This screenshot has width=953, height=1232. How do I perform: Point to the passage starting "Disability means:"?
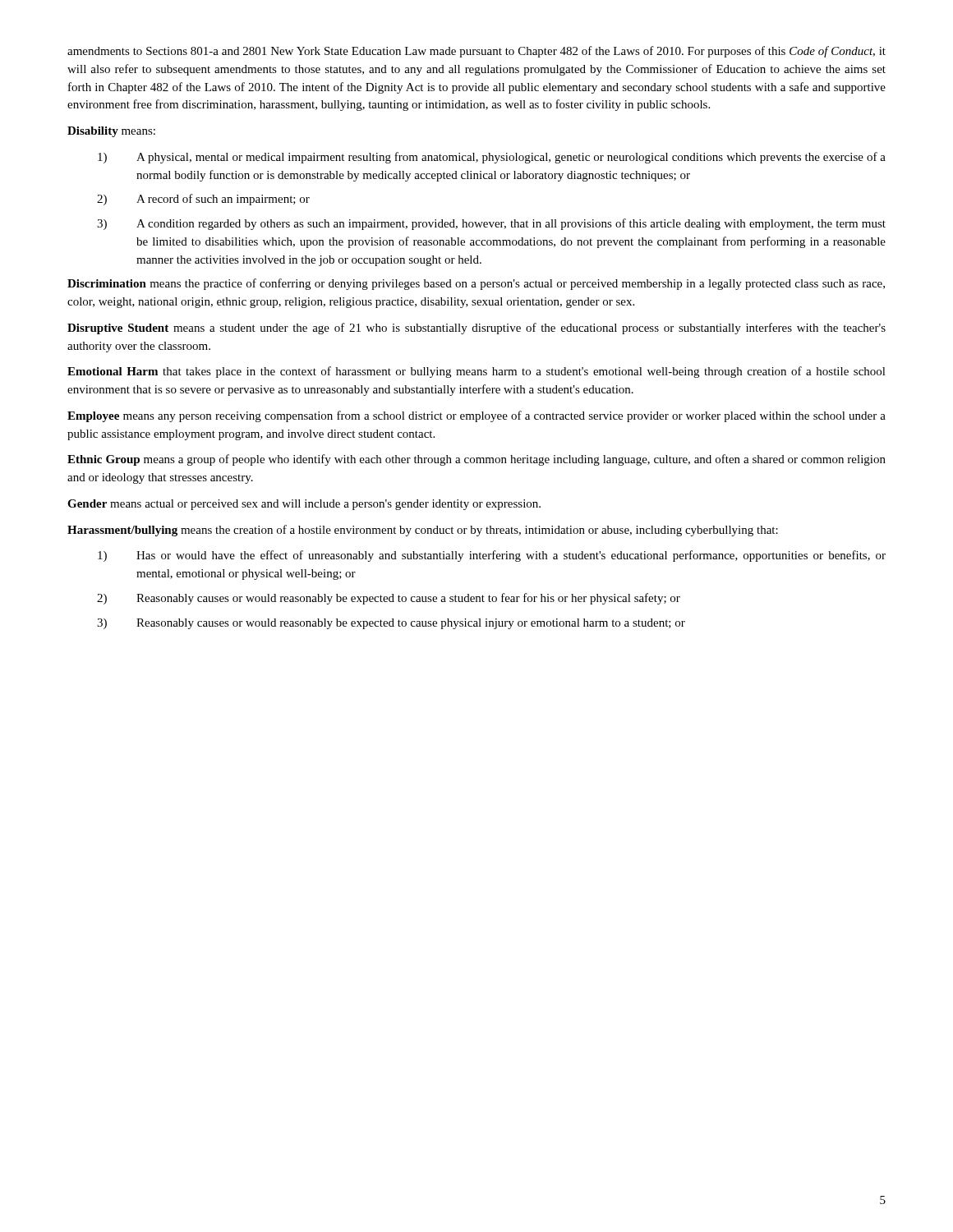pos(111,132)
